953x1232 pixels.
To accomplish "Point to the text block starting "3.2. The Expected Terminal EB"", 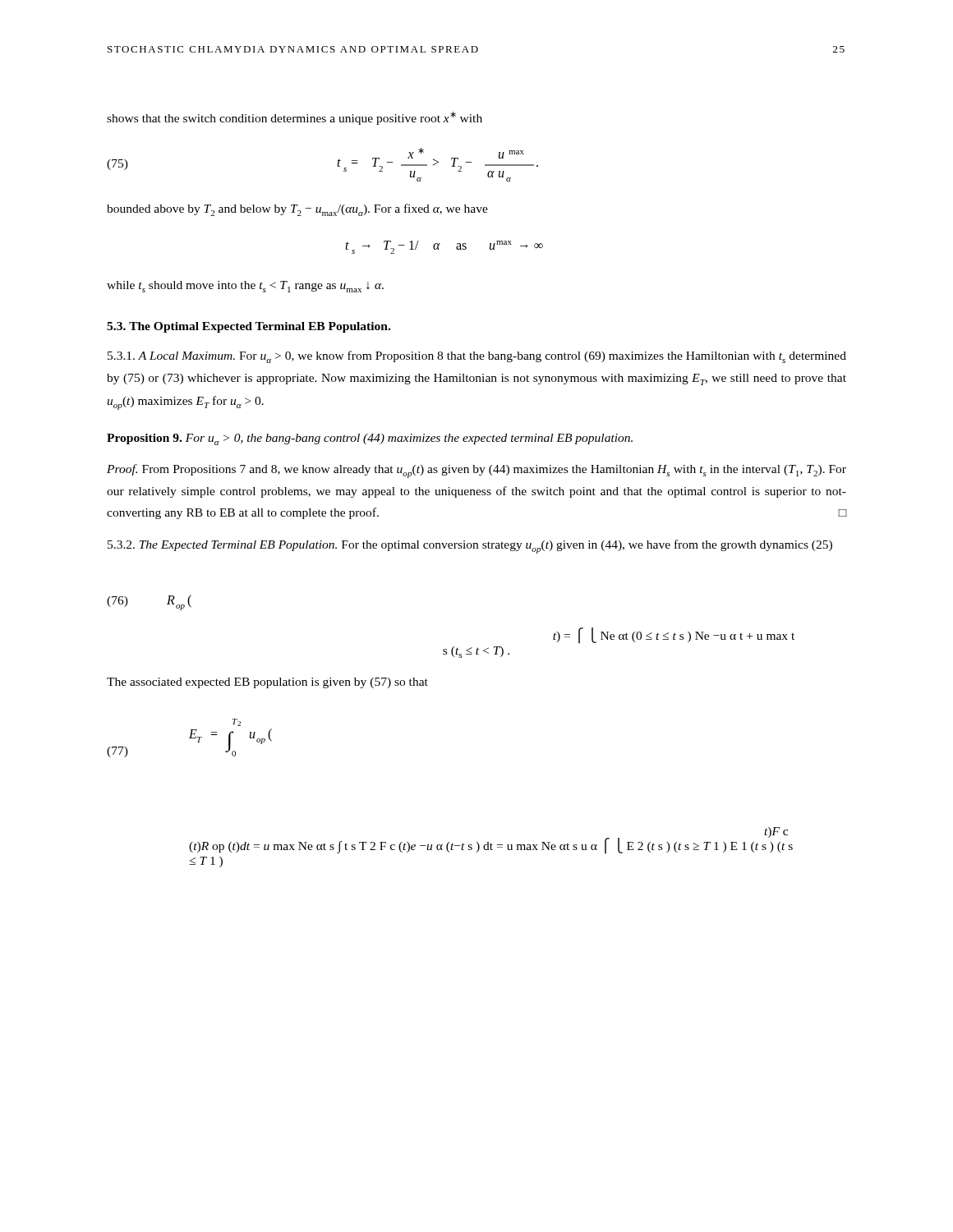I will 470,546.
